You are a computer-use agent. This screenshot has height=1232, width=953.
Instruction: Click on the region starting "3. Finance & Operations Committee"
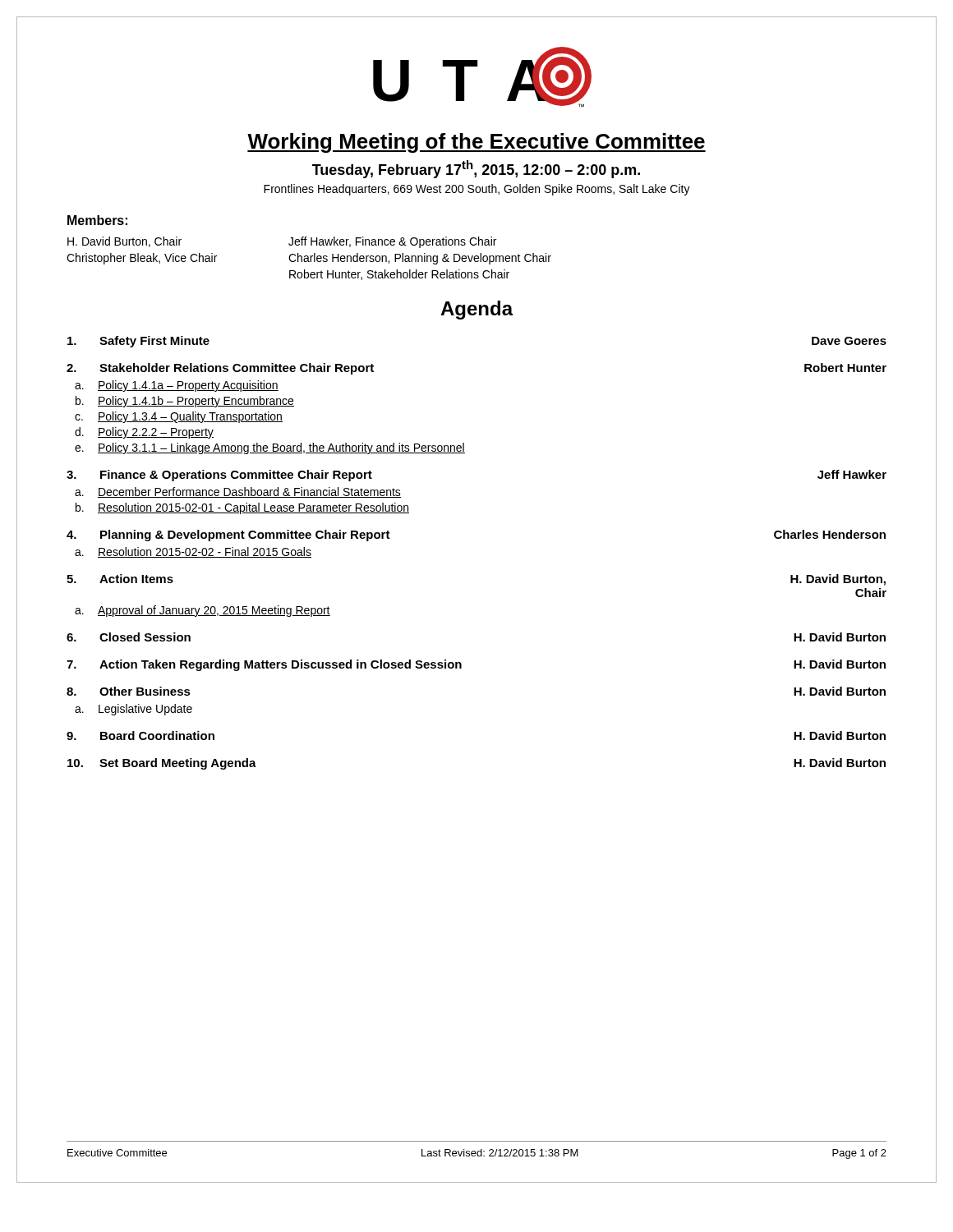[x=239, y=475]
